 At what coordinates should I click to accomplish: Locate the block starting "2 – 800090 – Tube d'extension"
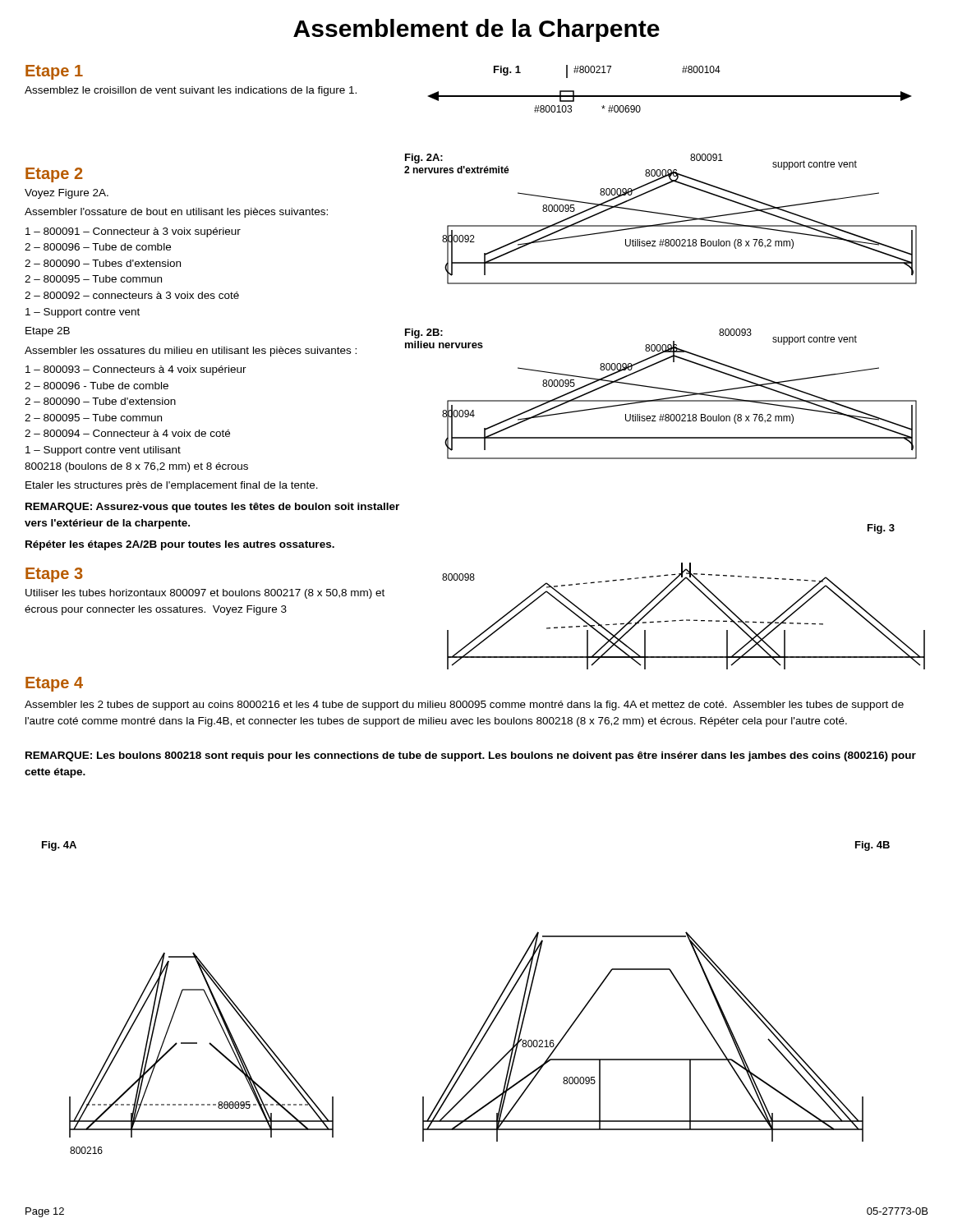click(100, 402)
